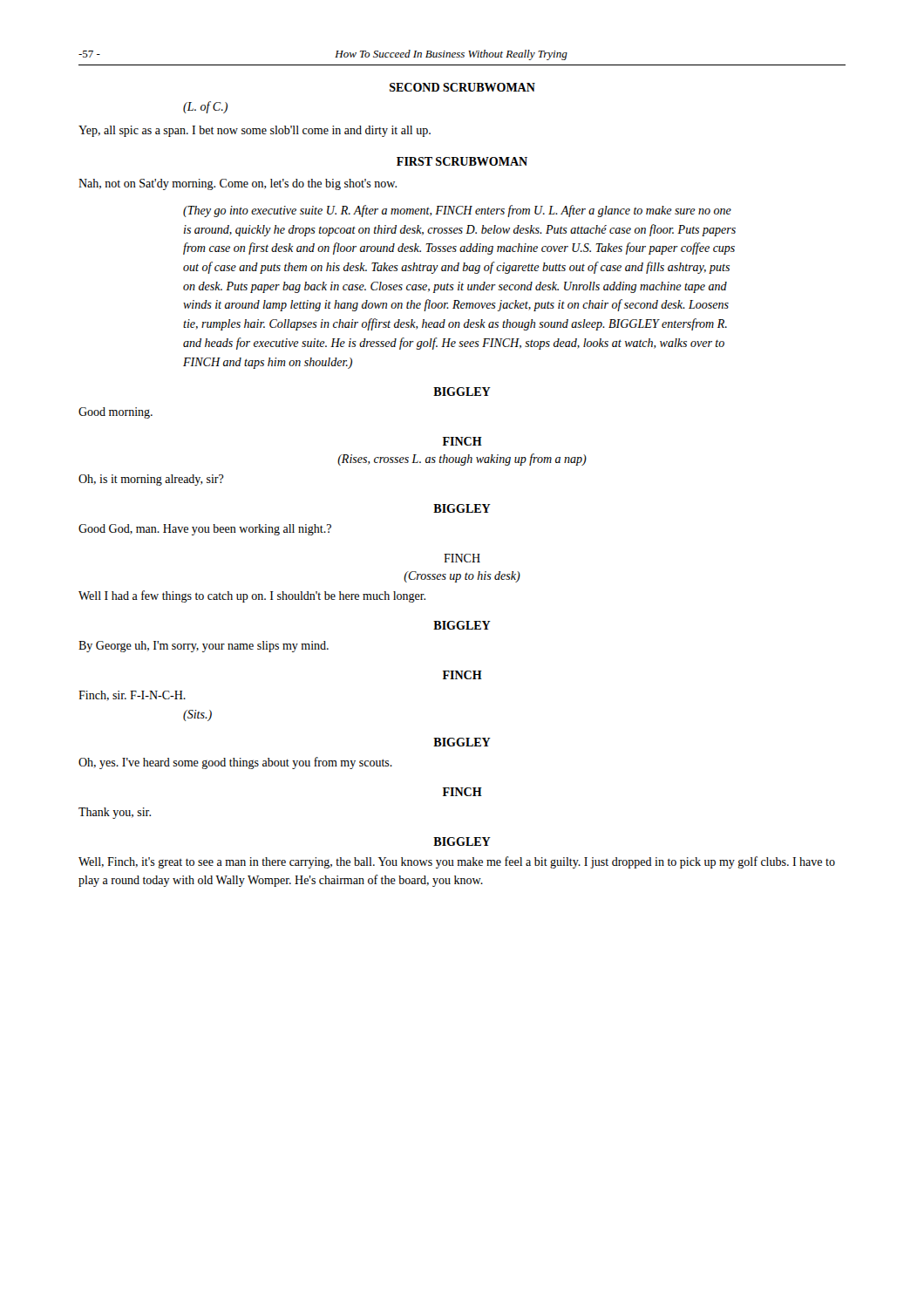Point to the block starting "Good God, man. Have"
The height and width of the screenshot is (1308, 924).
point(205,529)
